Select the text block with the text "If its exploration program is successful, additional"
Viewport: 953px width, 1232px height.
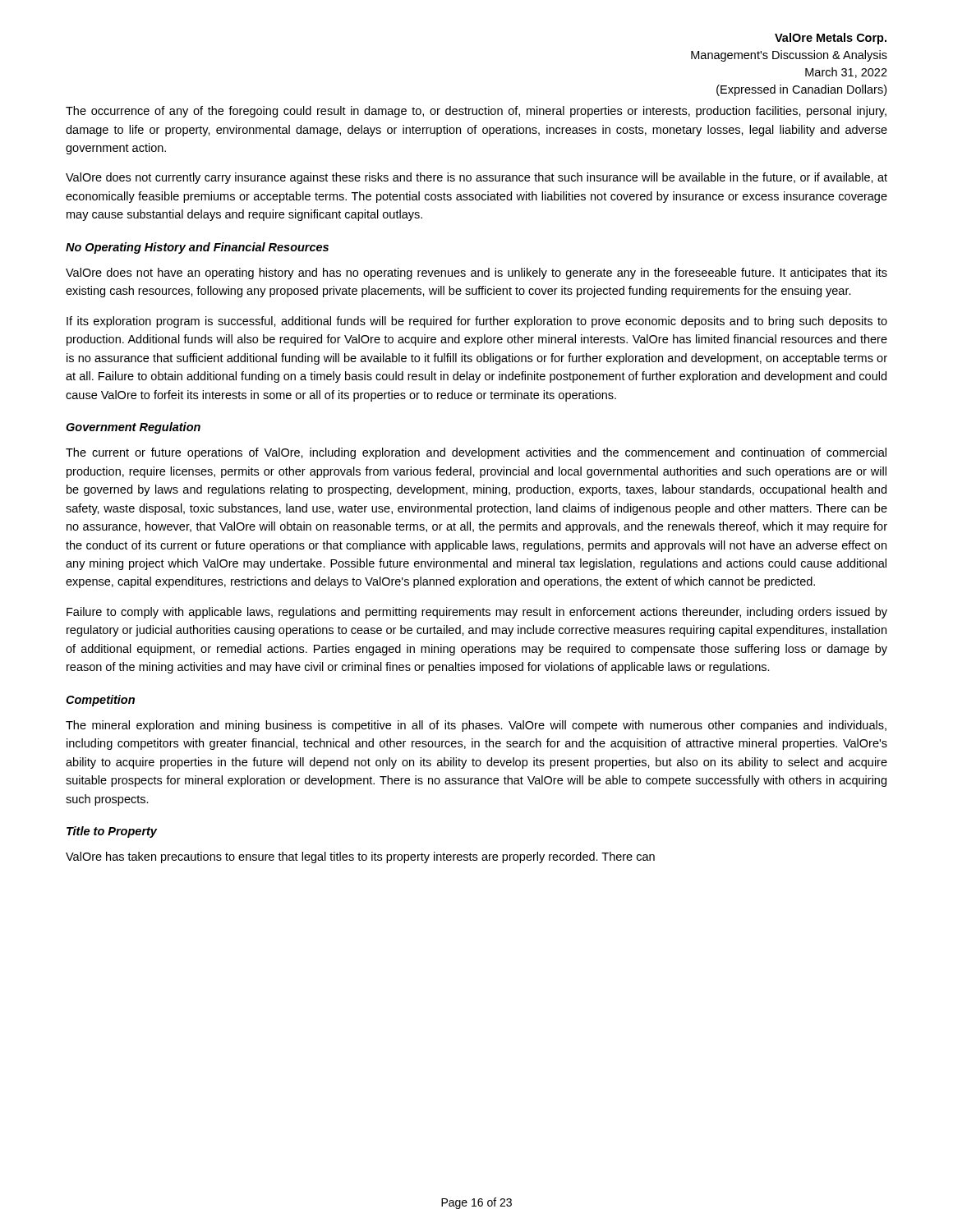pyautogui.click(x=476, y=358)
